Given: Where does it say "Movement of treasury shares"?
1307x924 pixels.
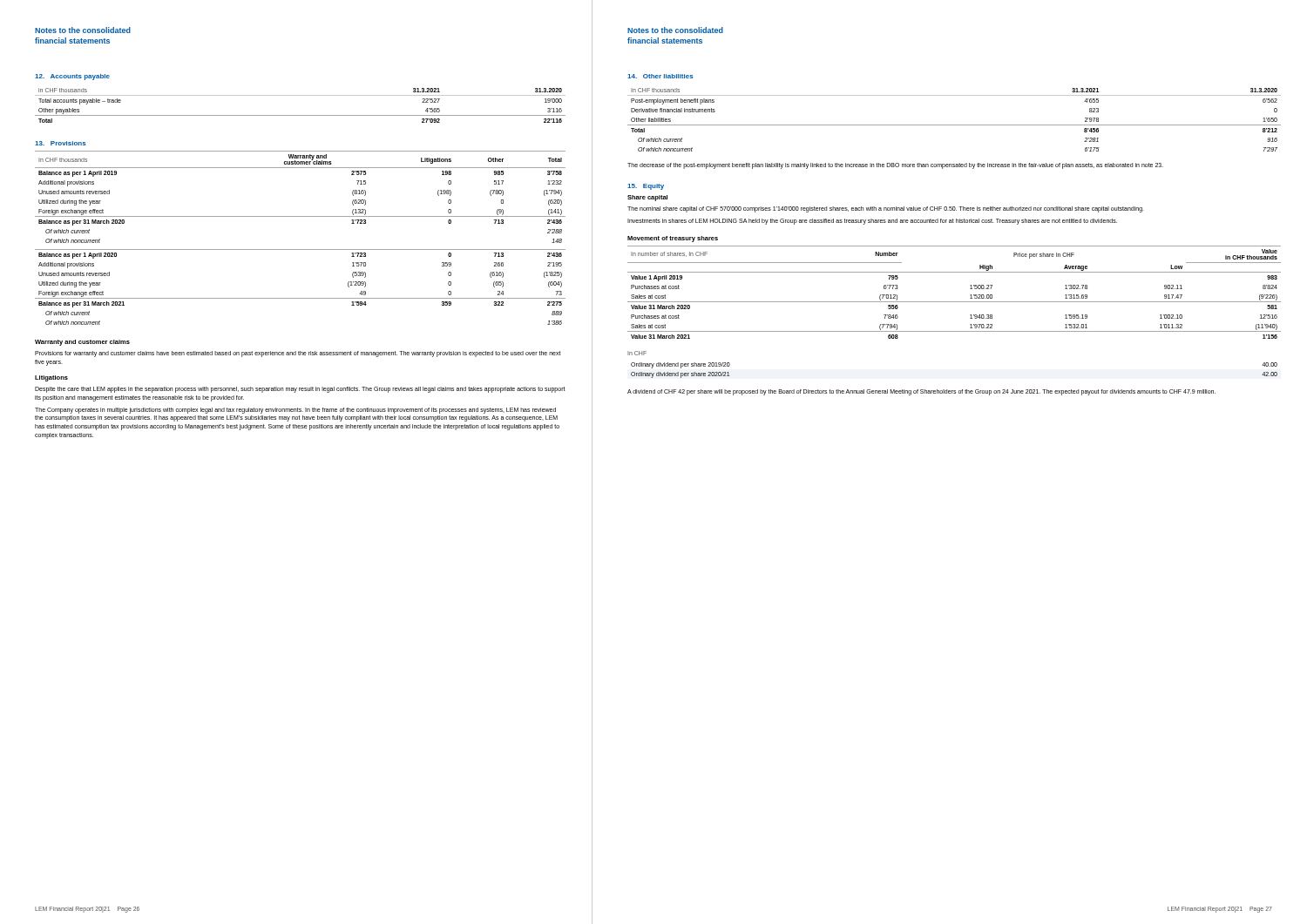Looking at the screenshot, I should [673, 238].
